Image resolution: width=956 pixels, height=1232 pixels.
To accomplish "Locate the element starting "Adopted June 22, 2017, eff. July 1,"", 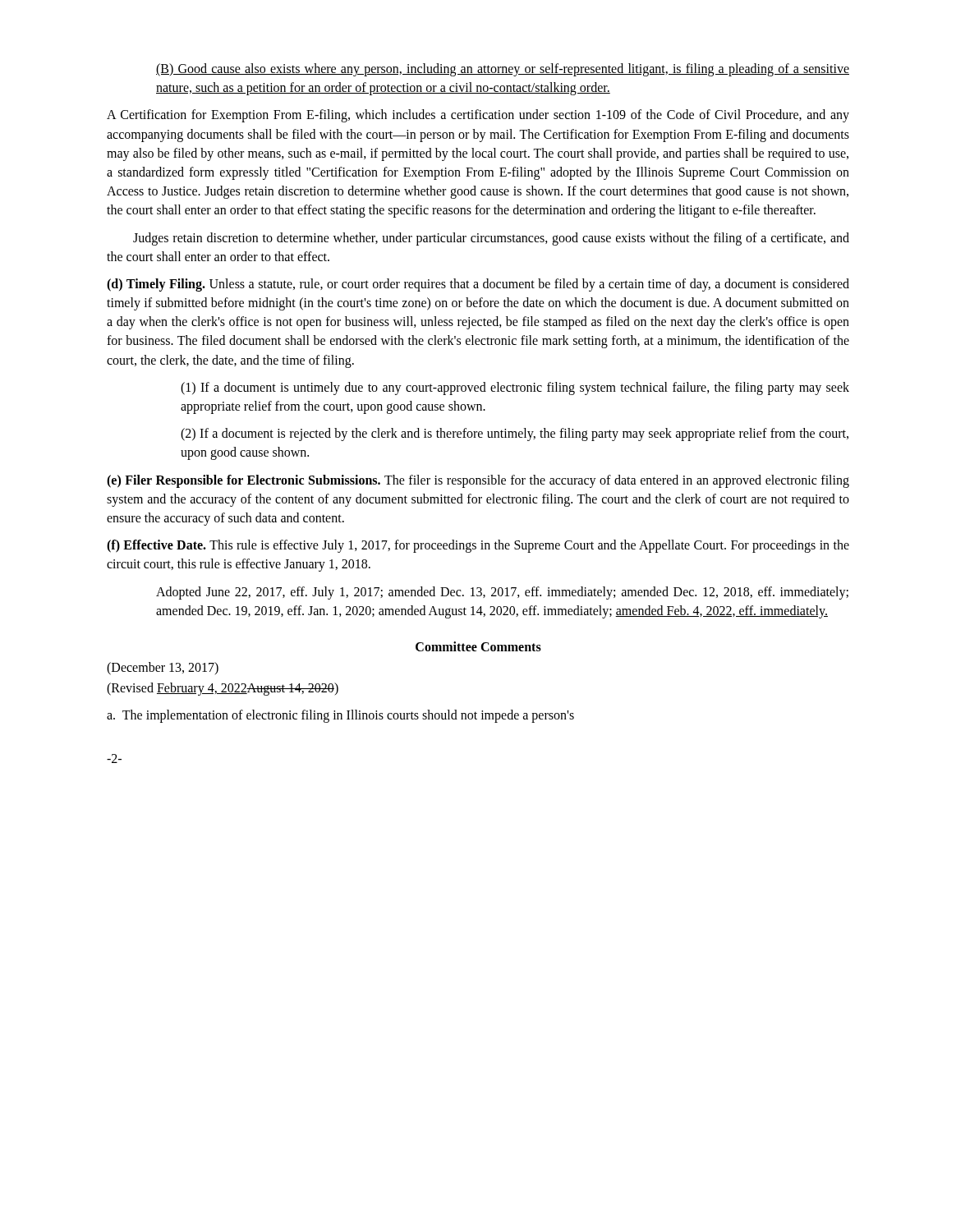I will 503,601.
